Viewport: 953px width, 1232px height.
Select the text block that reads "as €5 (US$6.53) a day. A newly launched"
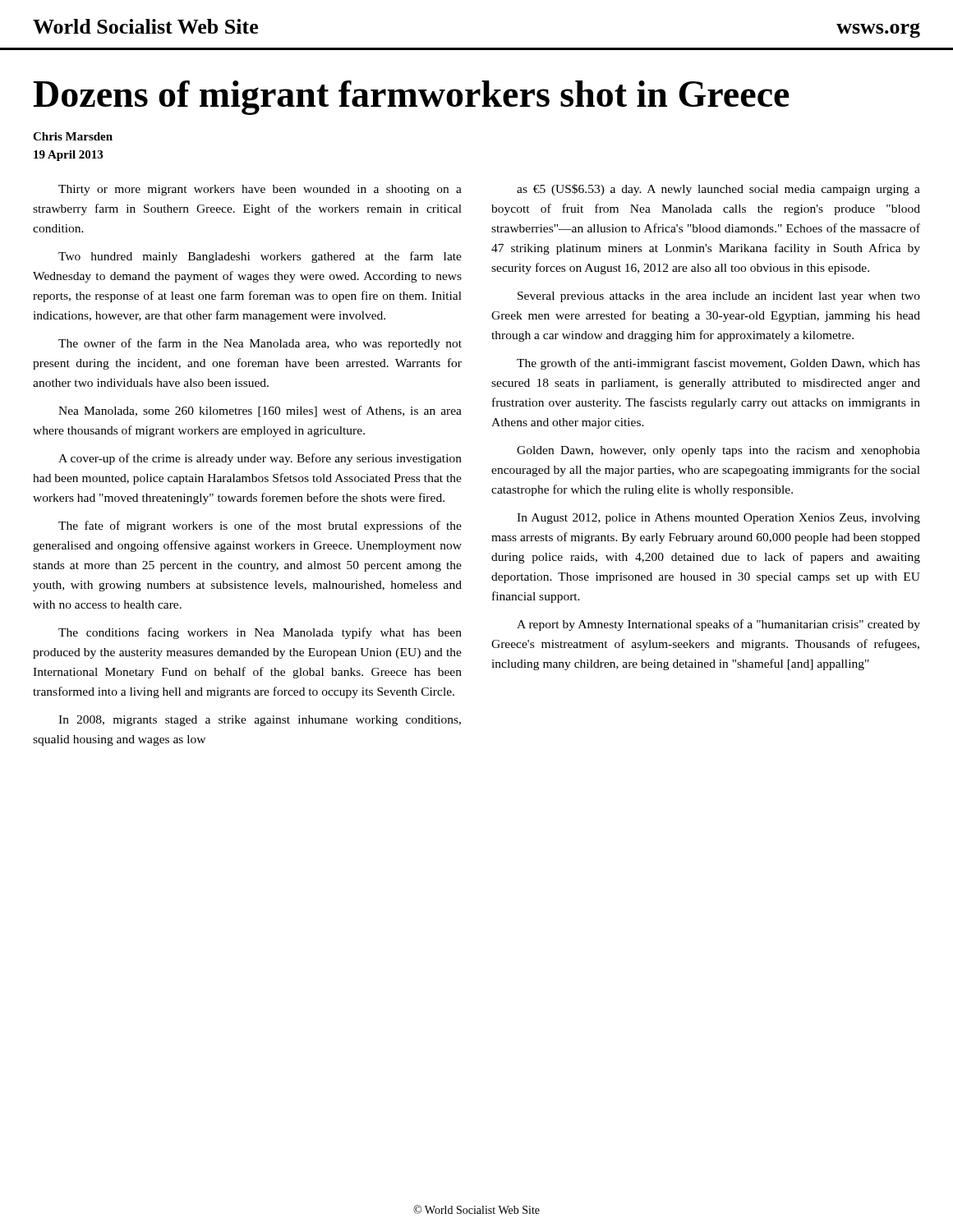point(706,228)
